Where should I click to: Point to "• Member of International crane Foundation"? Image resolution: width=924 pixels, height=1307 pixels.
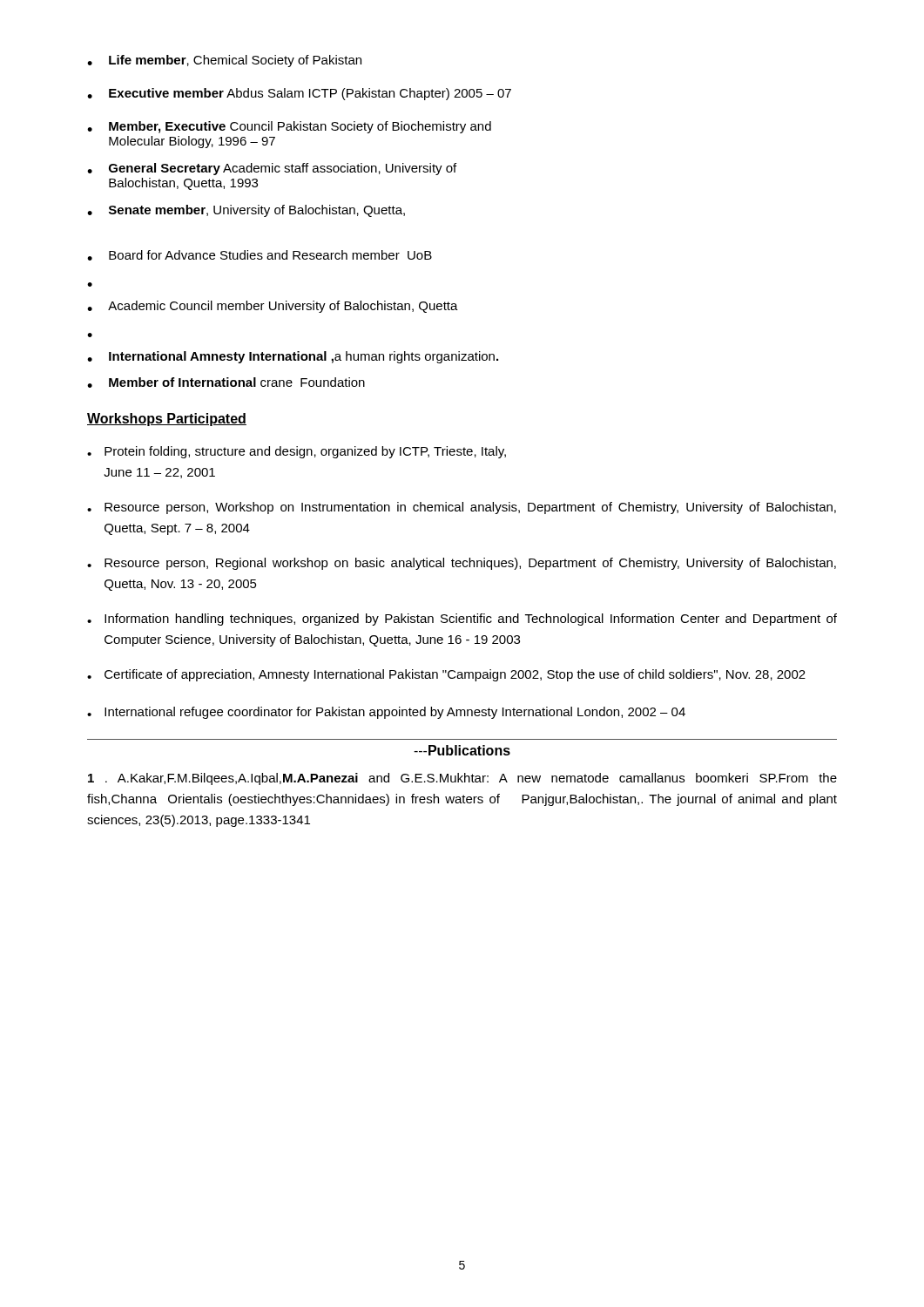click(x=226, y=385)
